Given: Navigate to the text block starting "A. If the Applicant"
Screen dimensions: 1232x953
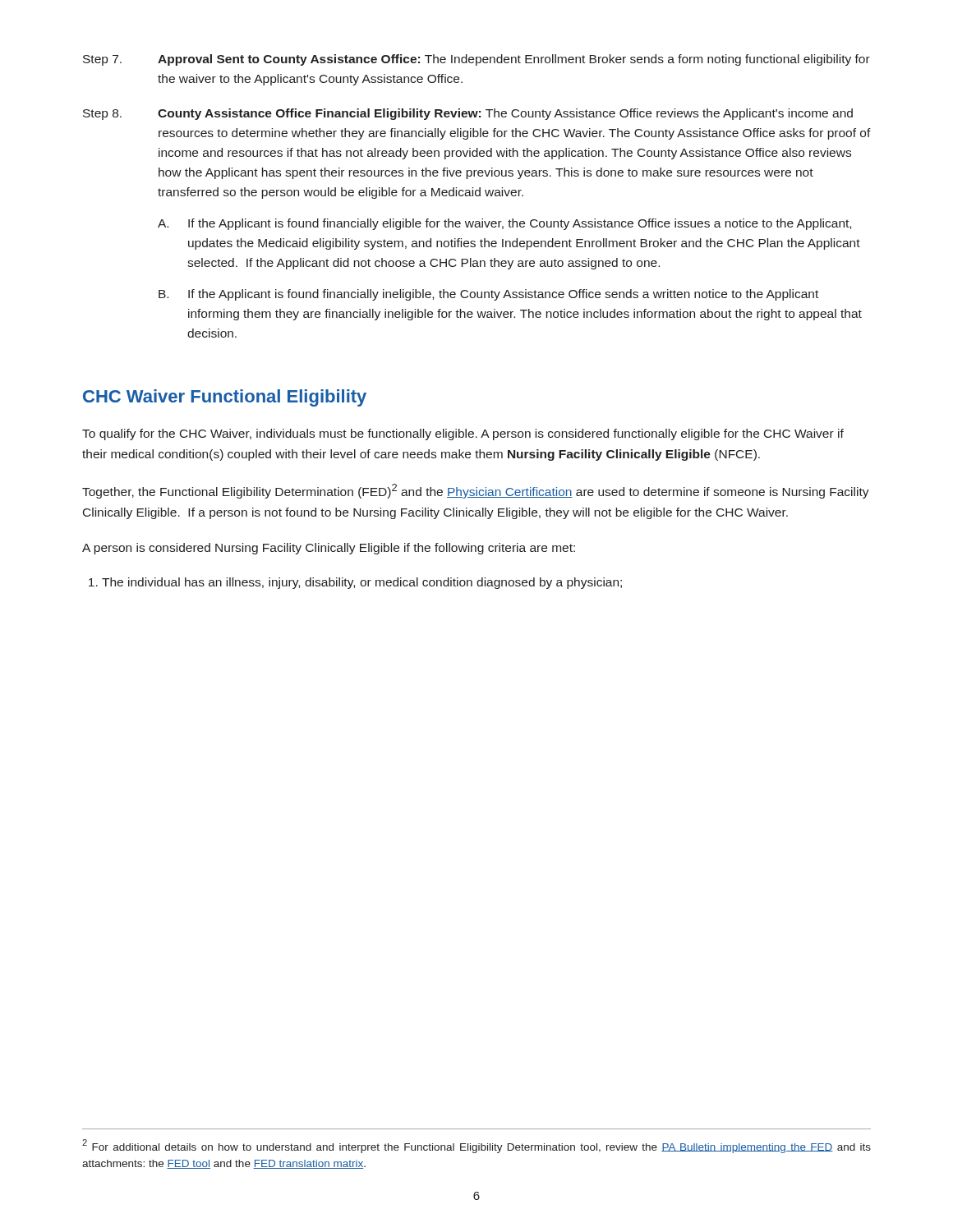Looking at the screenshot, I should pyautogui.click(x=514, y=243).
